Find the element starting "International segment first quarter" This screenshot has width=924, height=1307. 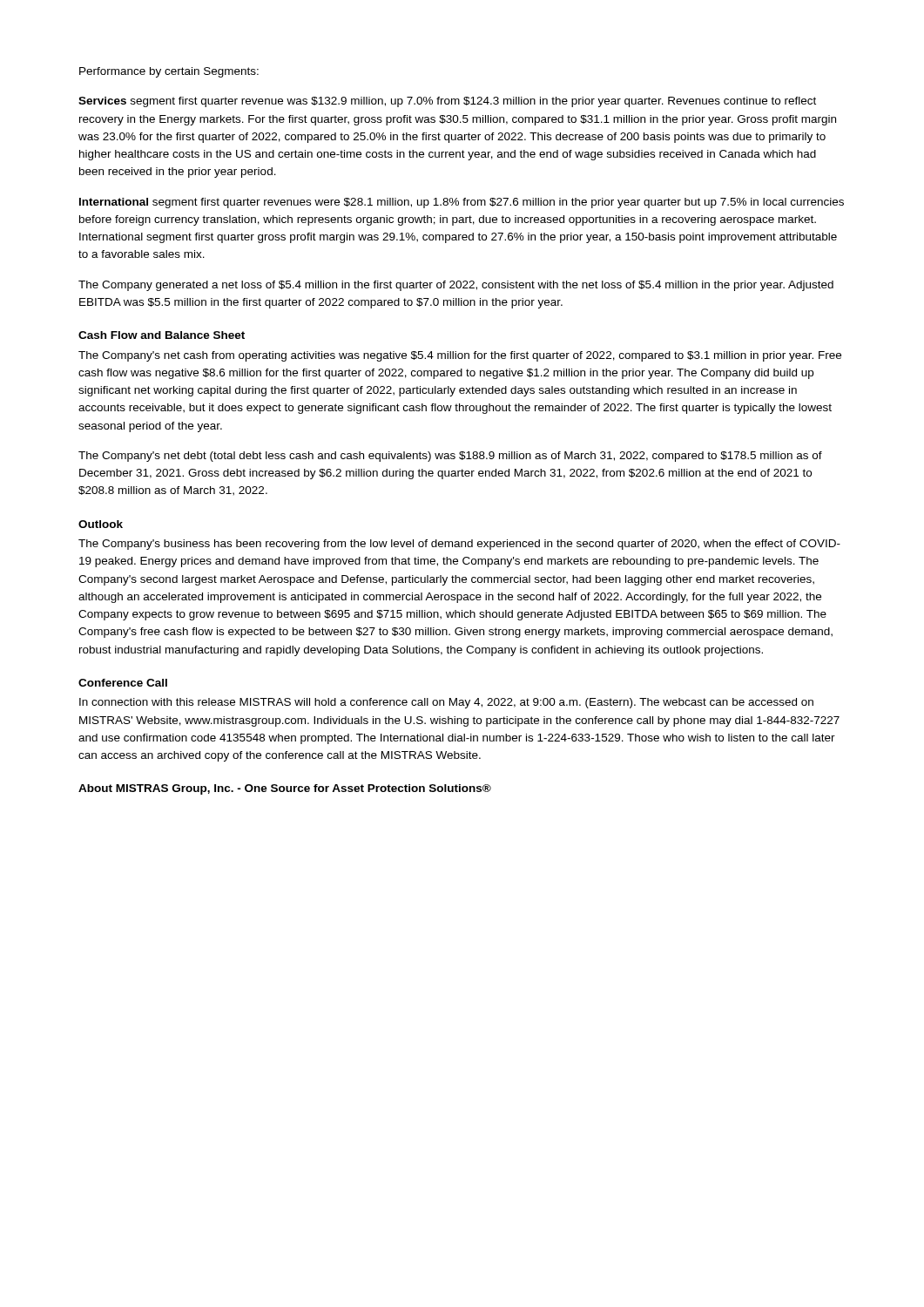[461, 228]
